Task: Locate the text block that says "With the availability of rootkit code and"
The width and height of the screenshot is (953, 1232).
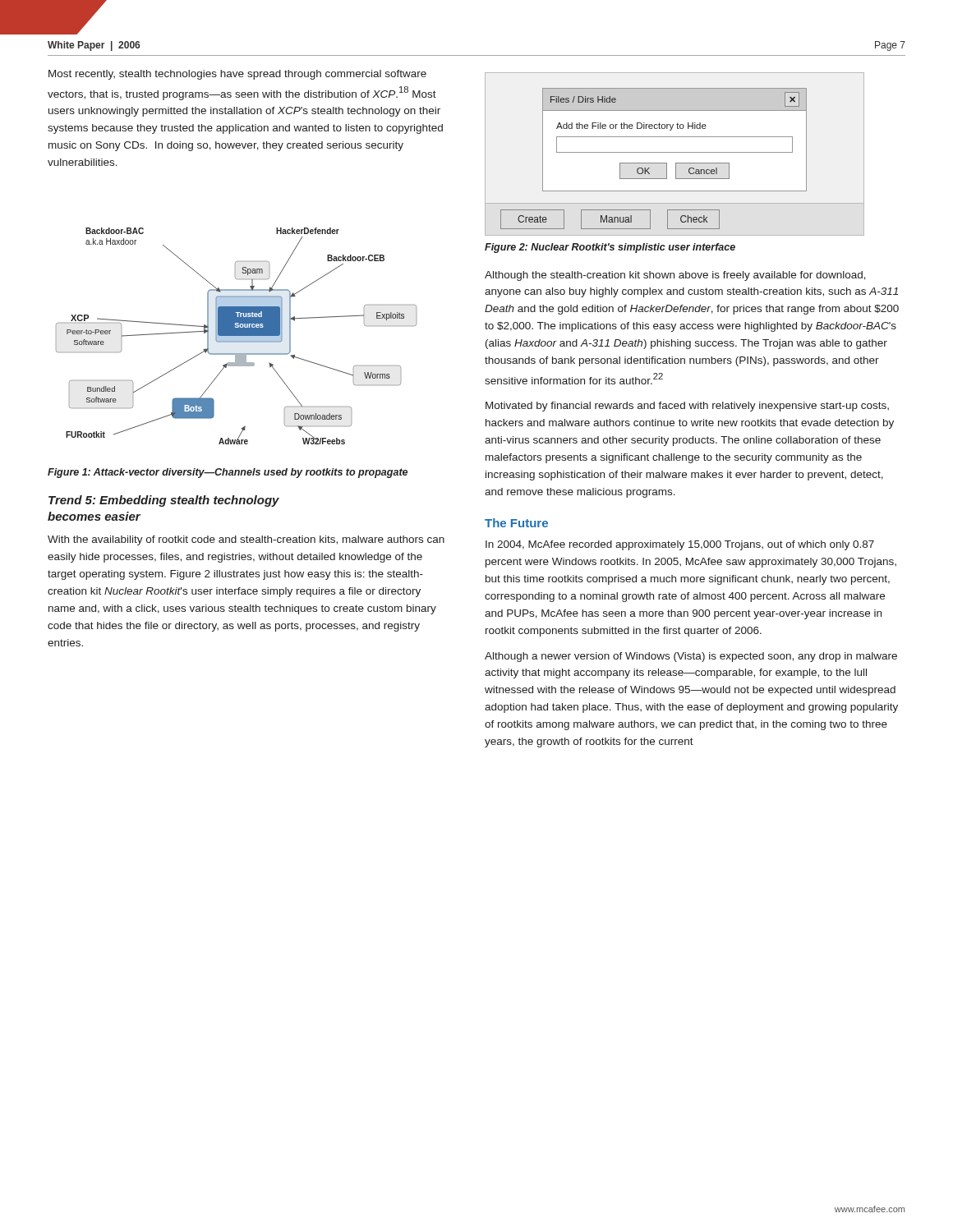Action: 246,591
